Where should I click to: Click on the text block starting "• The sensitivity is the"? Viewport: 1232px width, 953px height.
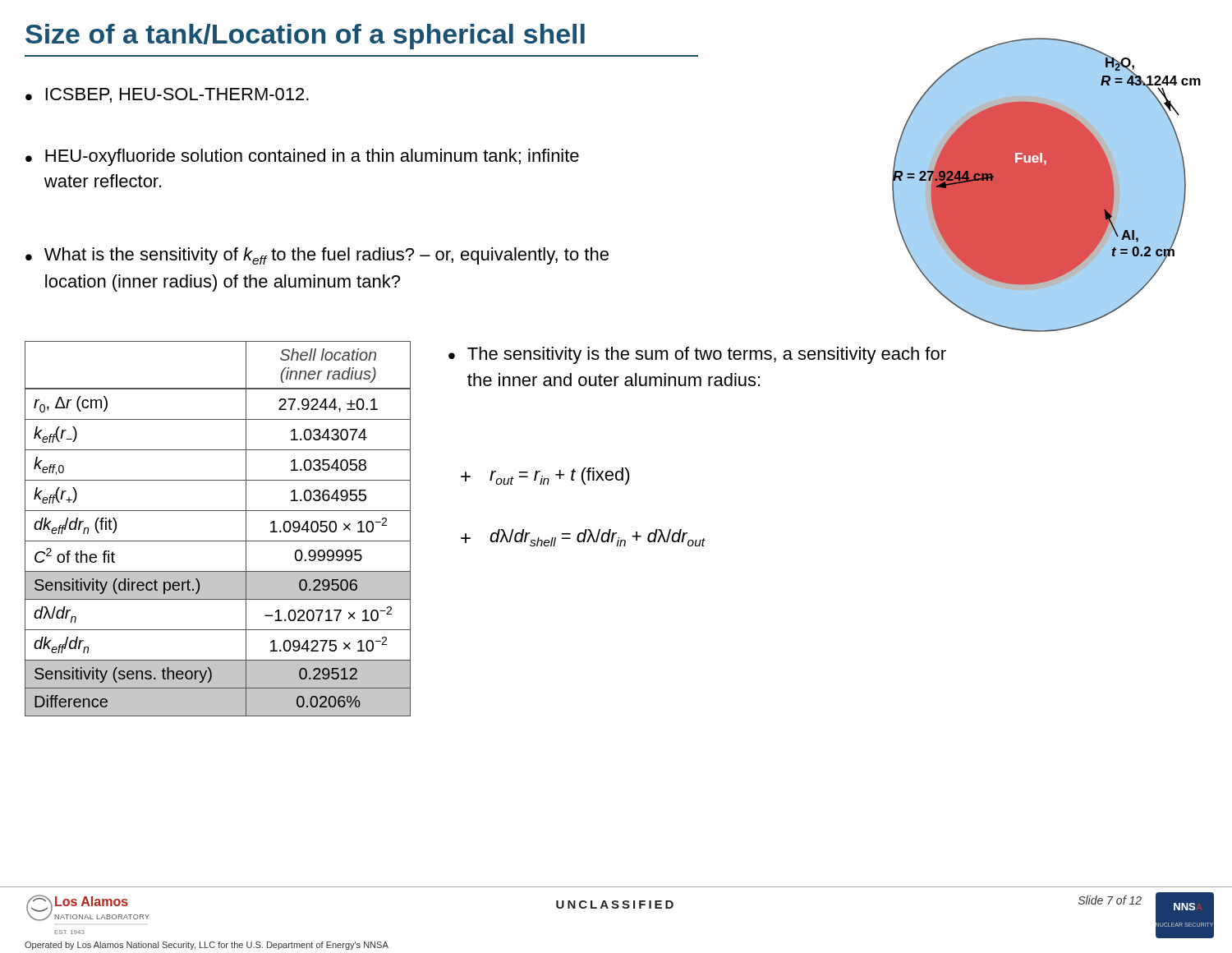(702, 367)
